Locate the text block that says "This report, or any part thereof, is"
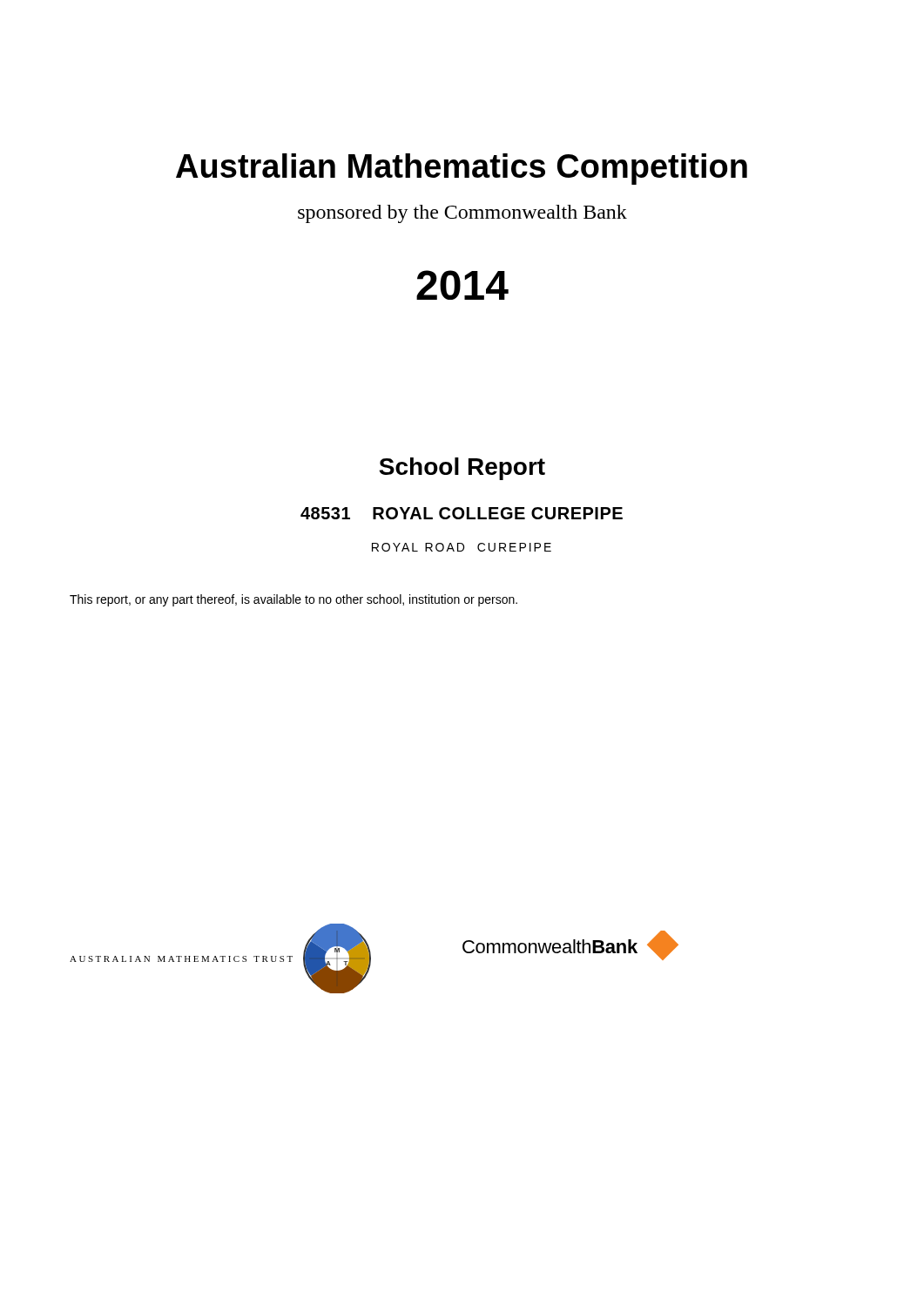Viewport: 924px width, 1307px height. [x=294, y=599]
